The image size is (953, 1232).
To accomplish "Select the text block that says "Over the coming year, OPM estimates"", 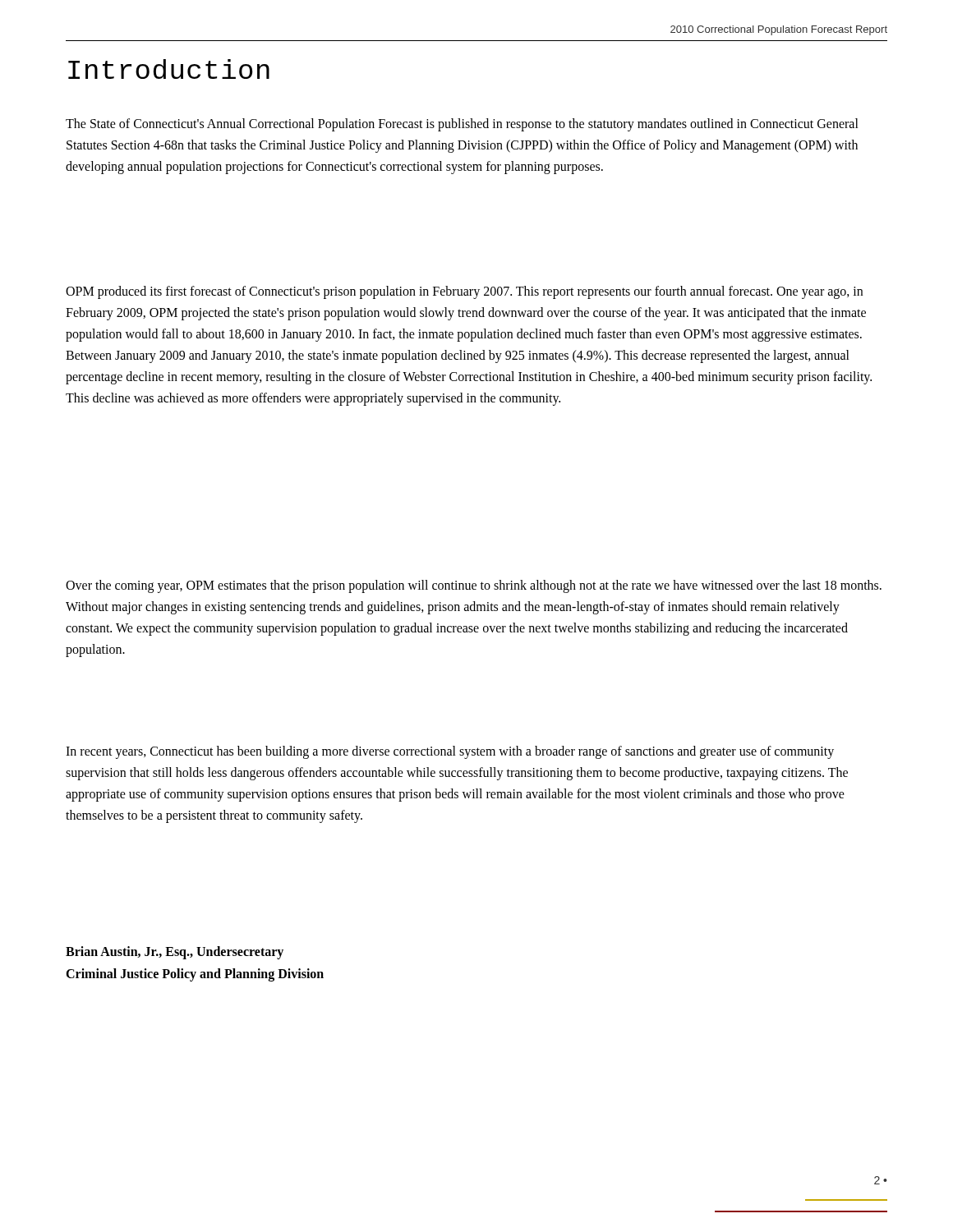I will point(474,617).
